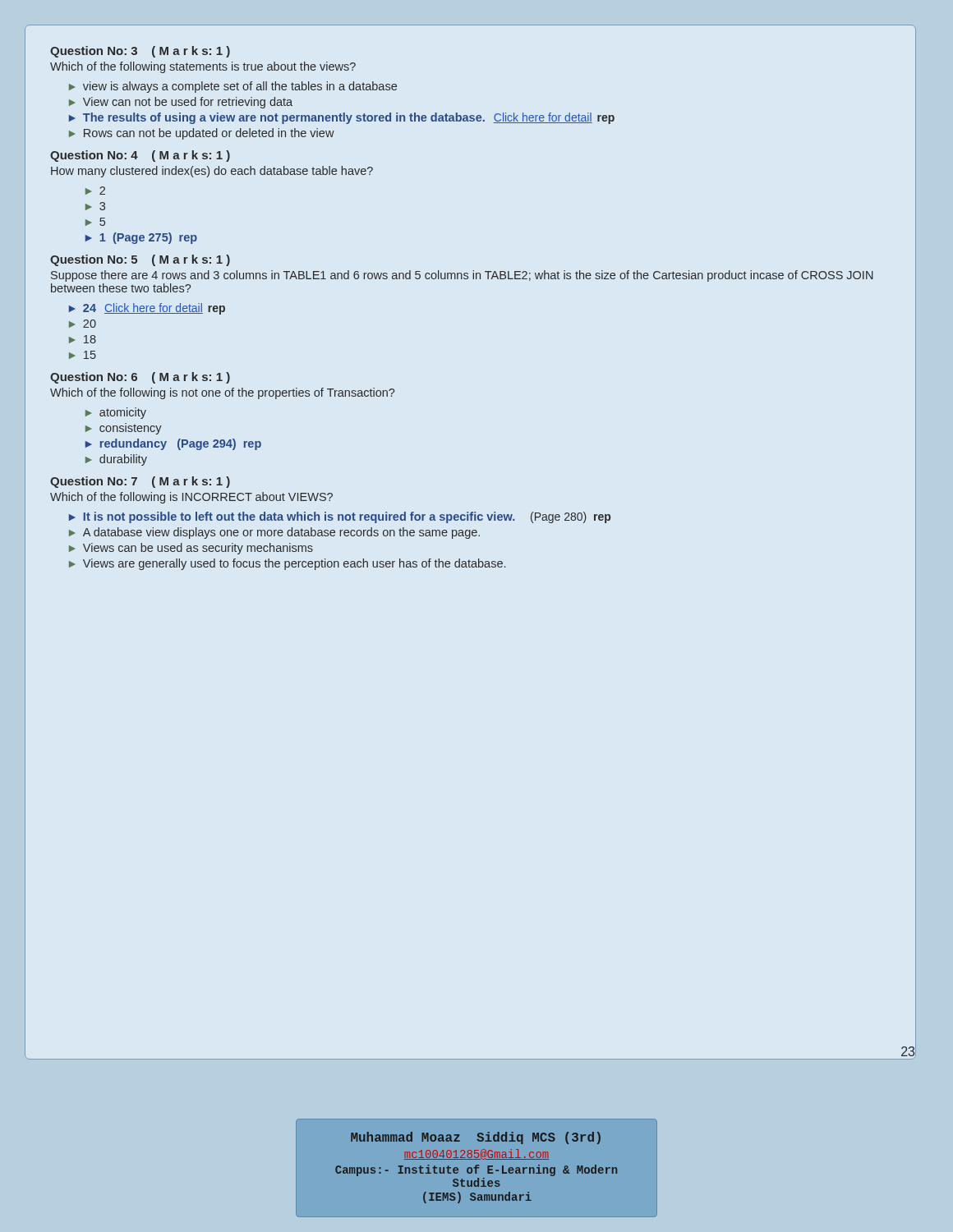
Task: Find the text block starting "► Views are generally used to focus"
Action: pos(287,563)
